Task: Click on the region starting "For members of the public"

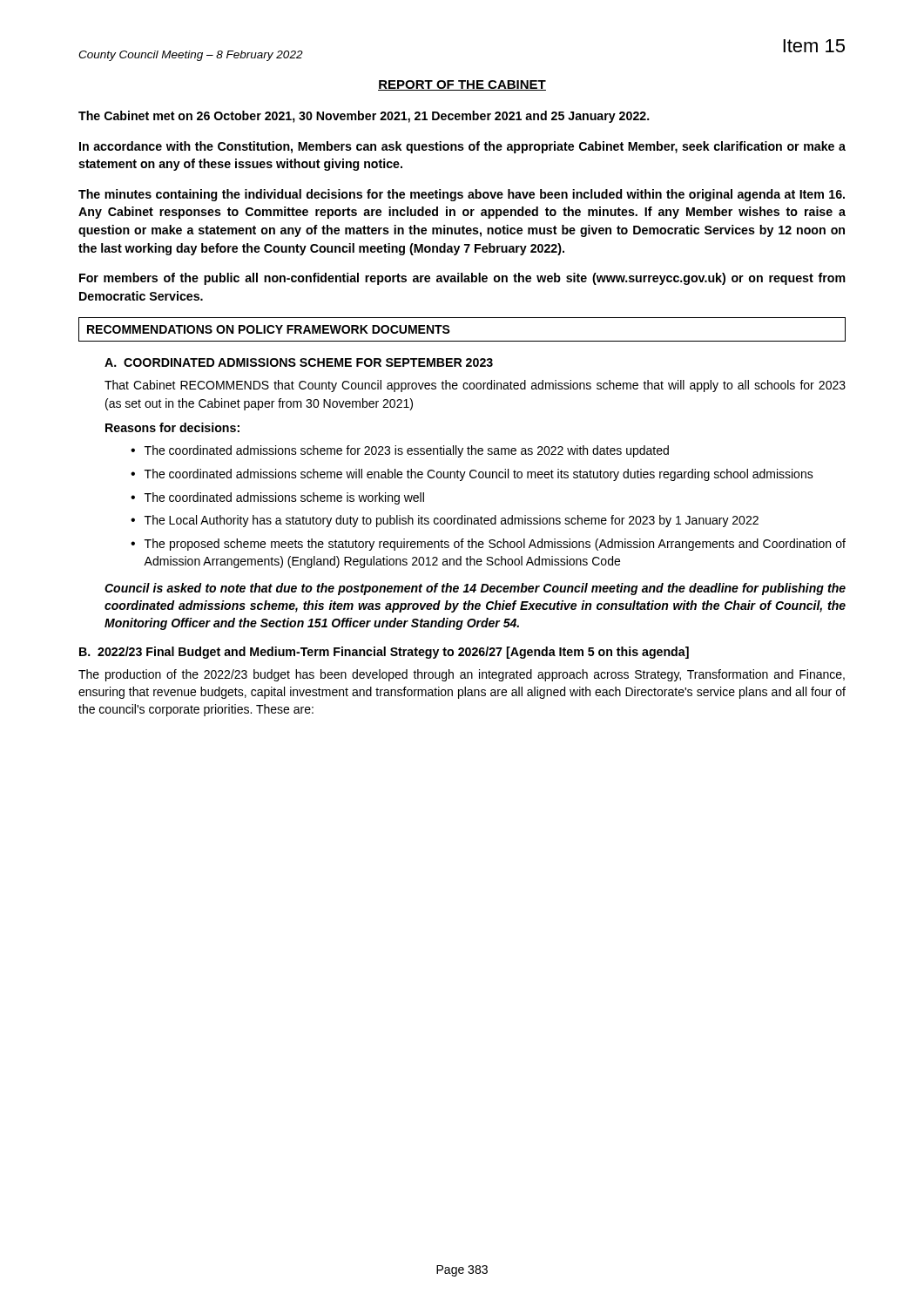Action: click(x=462, y=287)
